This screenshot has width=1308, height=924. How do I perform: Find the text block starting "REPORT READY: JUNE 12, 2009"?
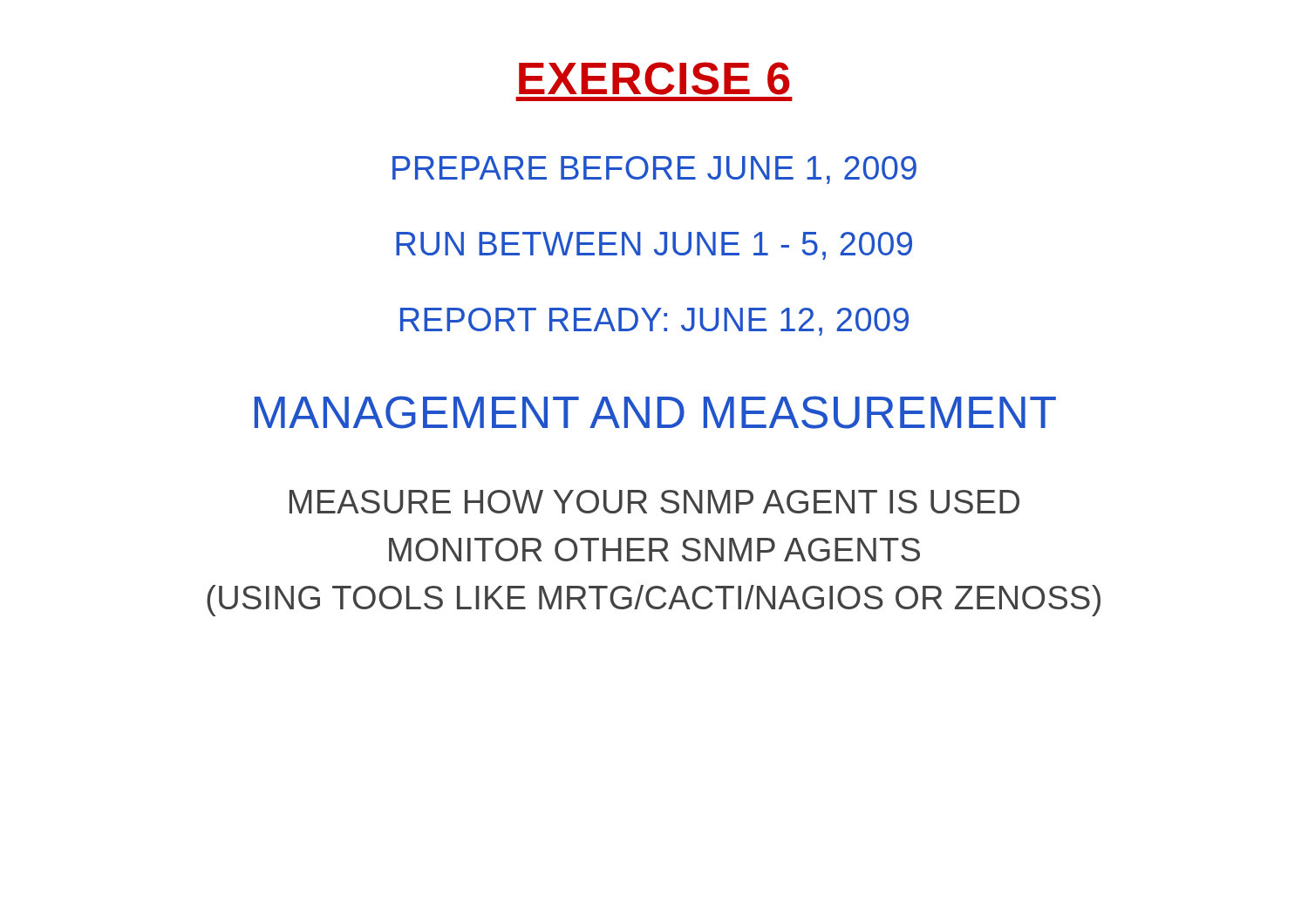(654, 320)
